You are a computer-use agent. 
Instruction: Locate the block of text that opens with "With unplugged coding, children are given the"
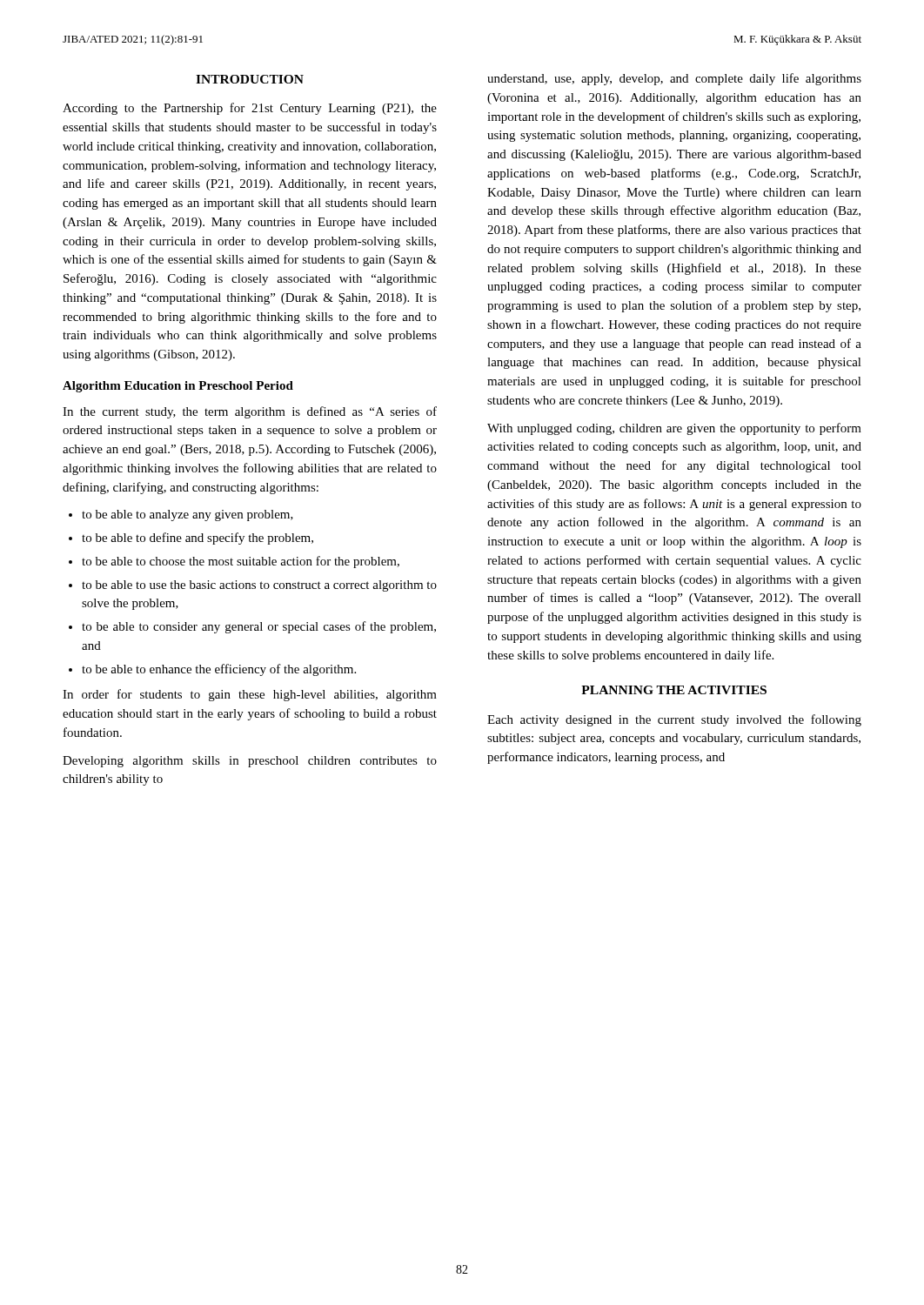pyautogui.click(x=674, y=542)
